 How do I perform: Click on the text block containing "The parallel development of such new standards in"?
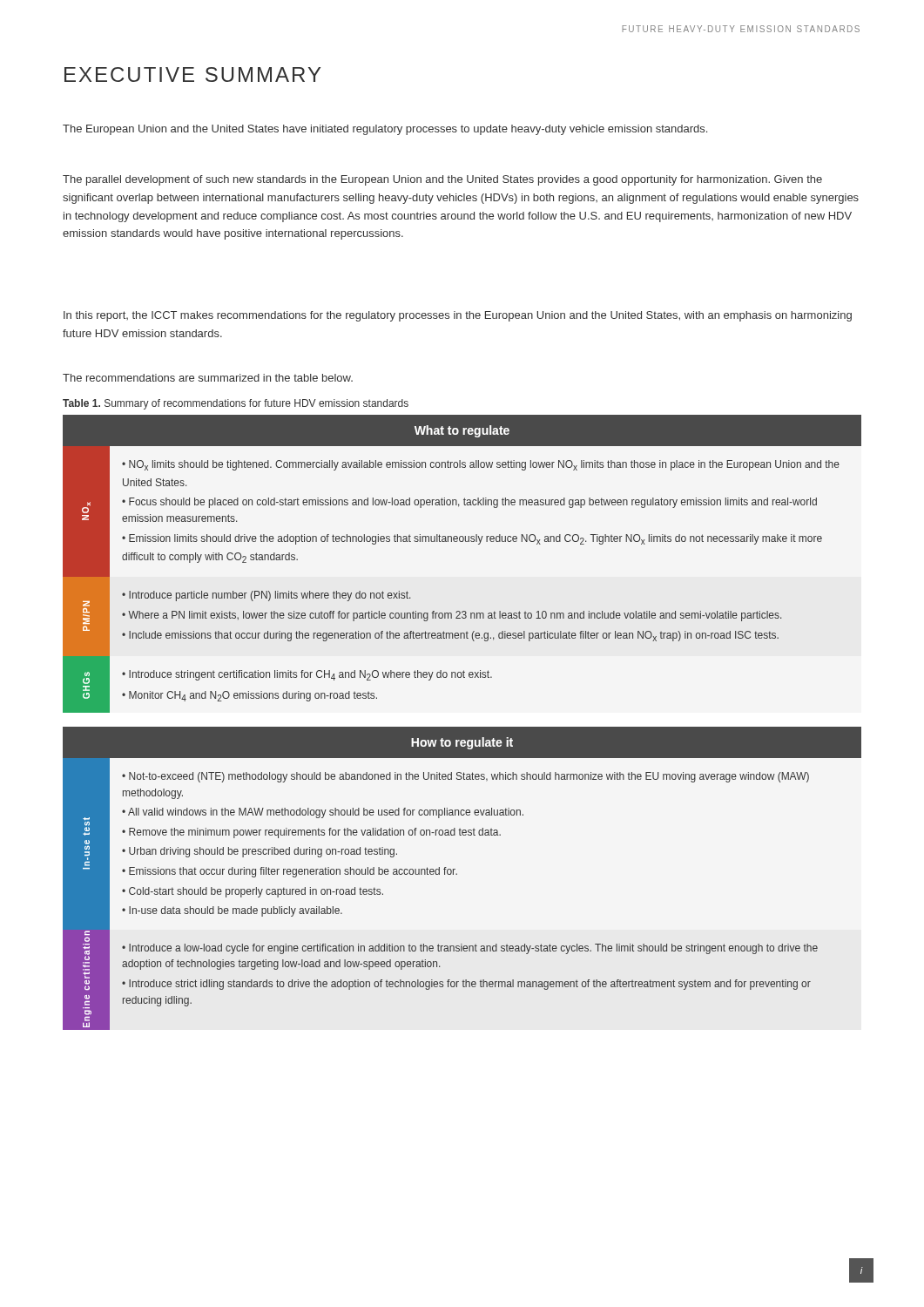tap(461, 206)
